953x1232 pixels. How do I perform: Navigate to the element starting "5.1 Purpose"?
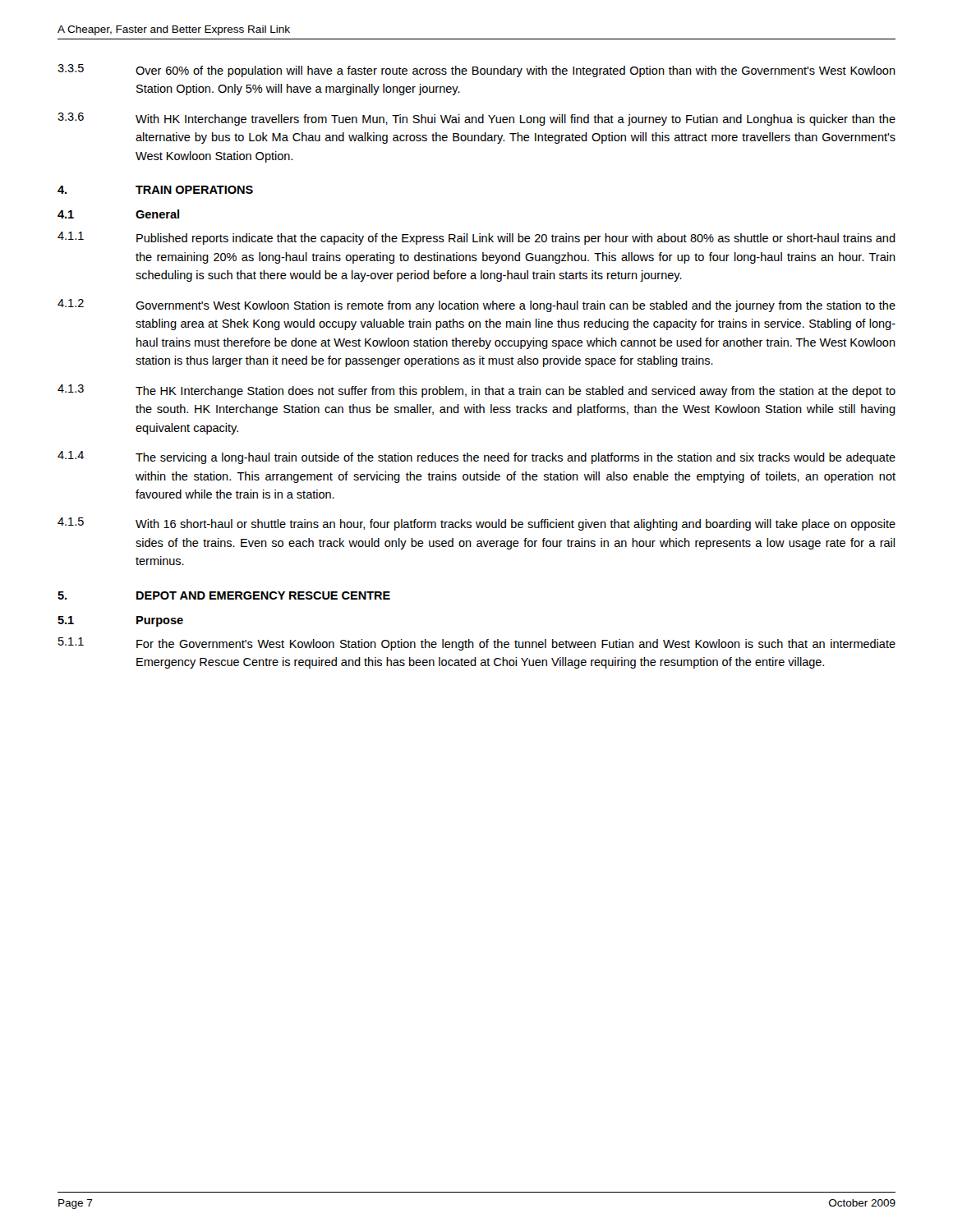coord(62,621)
